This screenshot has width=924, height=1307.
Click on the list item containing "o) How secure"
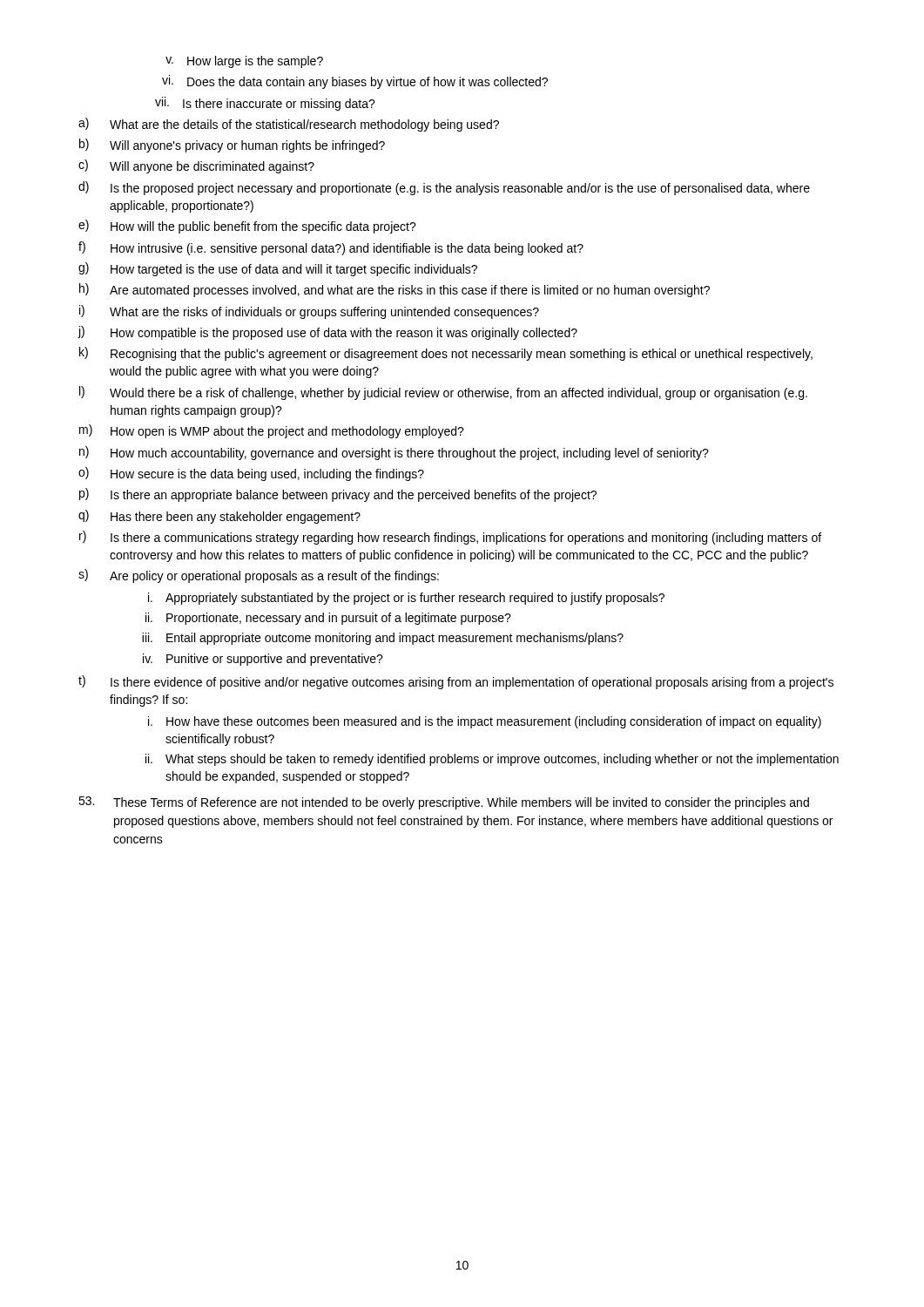pyautogui.click(x=251, y=474)
